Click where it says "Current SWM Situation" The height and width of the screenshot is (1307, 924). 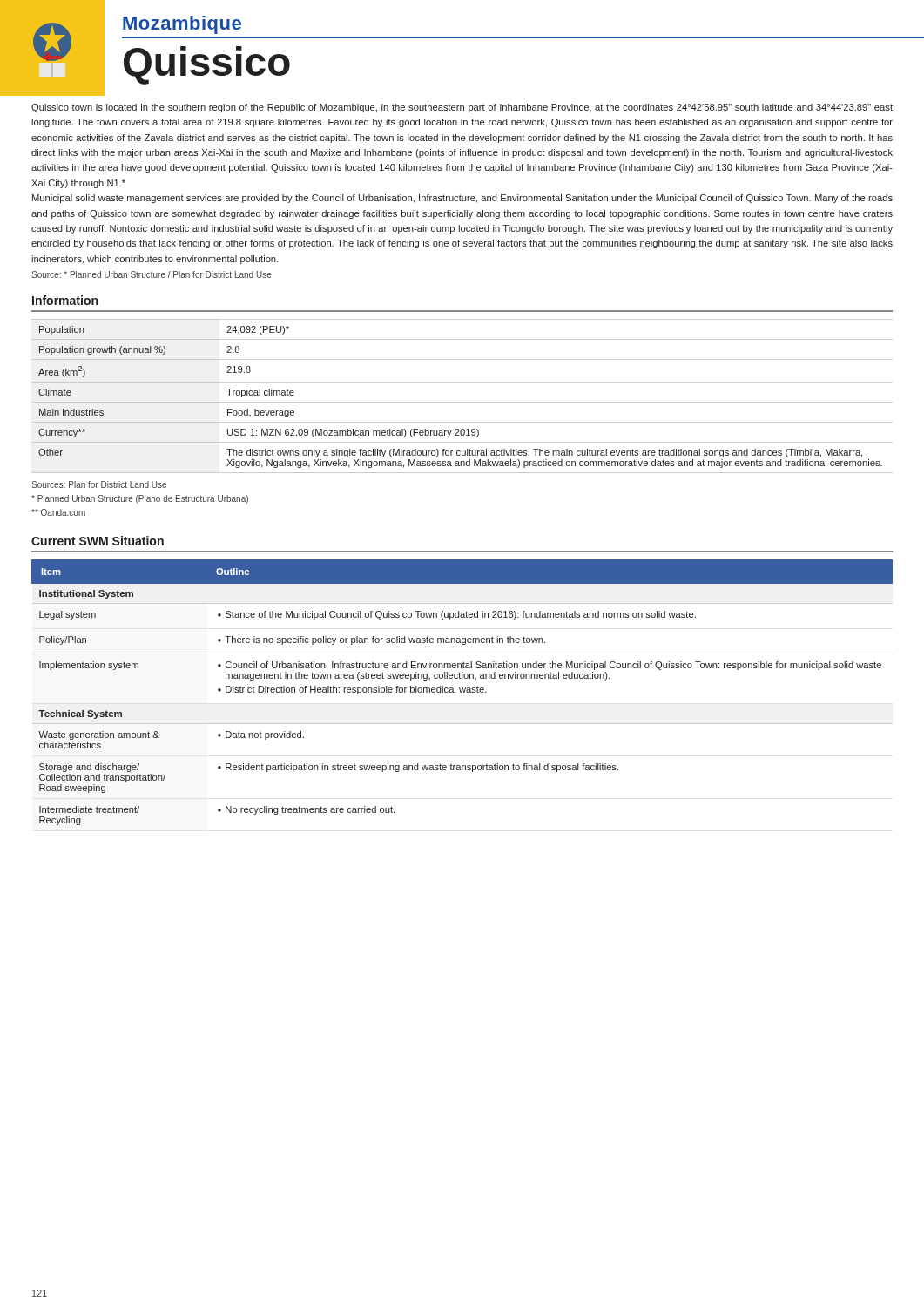tap(98, 541)
